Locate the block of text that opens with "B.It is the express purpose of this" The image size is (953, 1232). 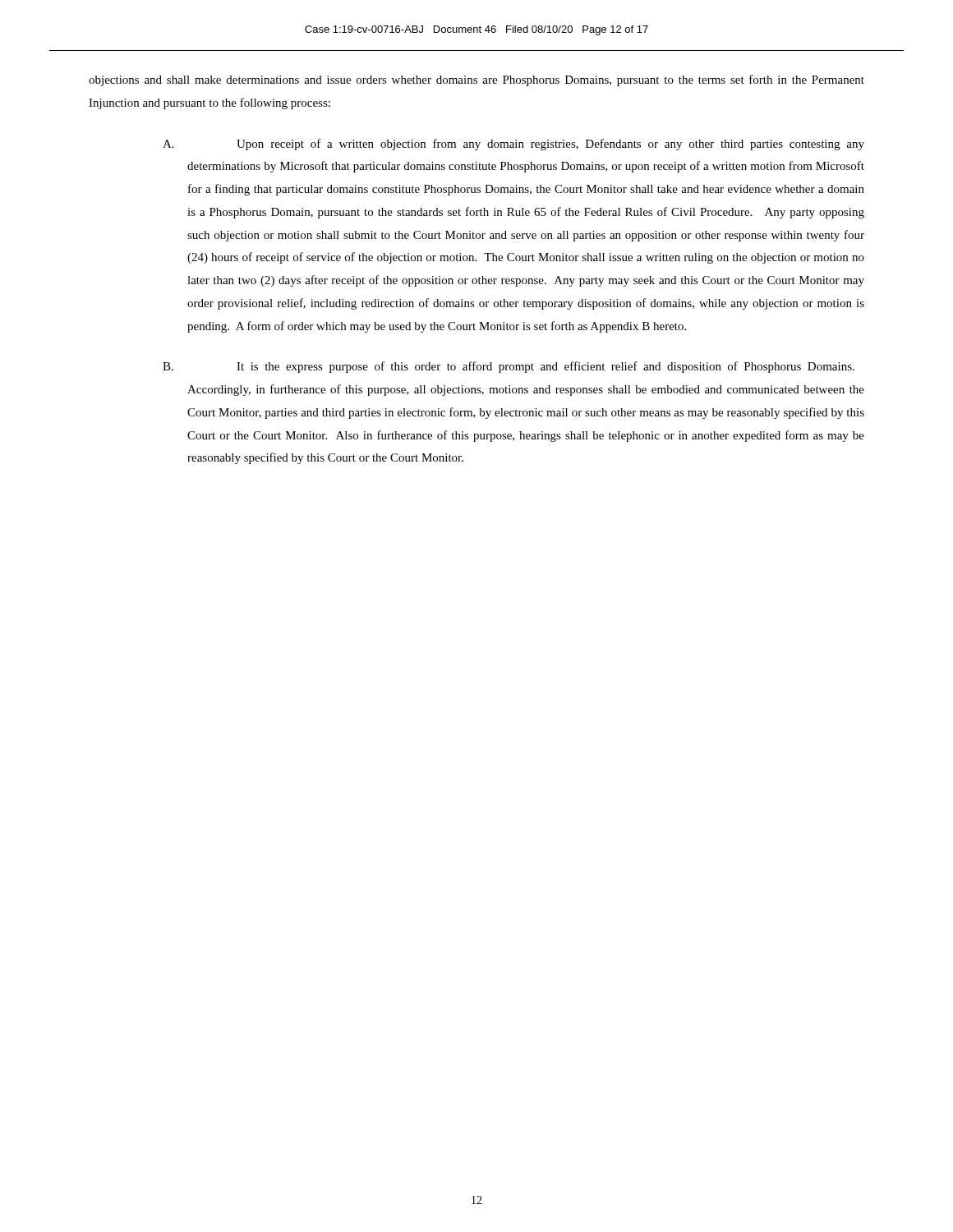click(513, 410)
